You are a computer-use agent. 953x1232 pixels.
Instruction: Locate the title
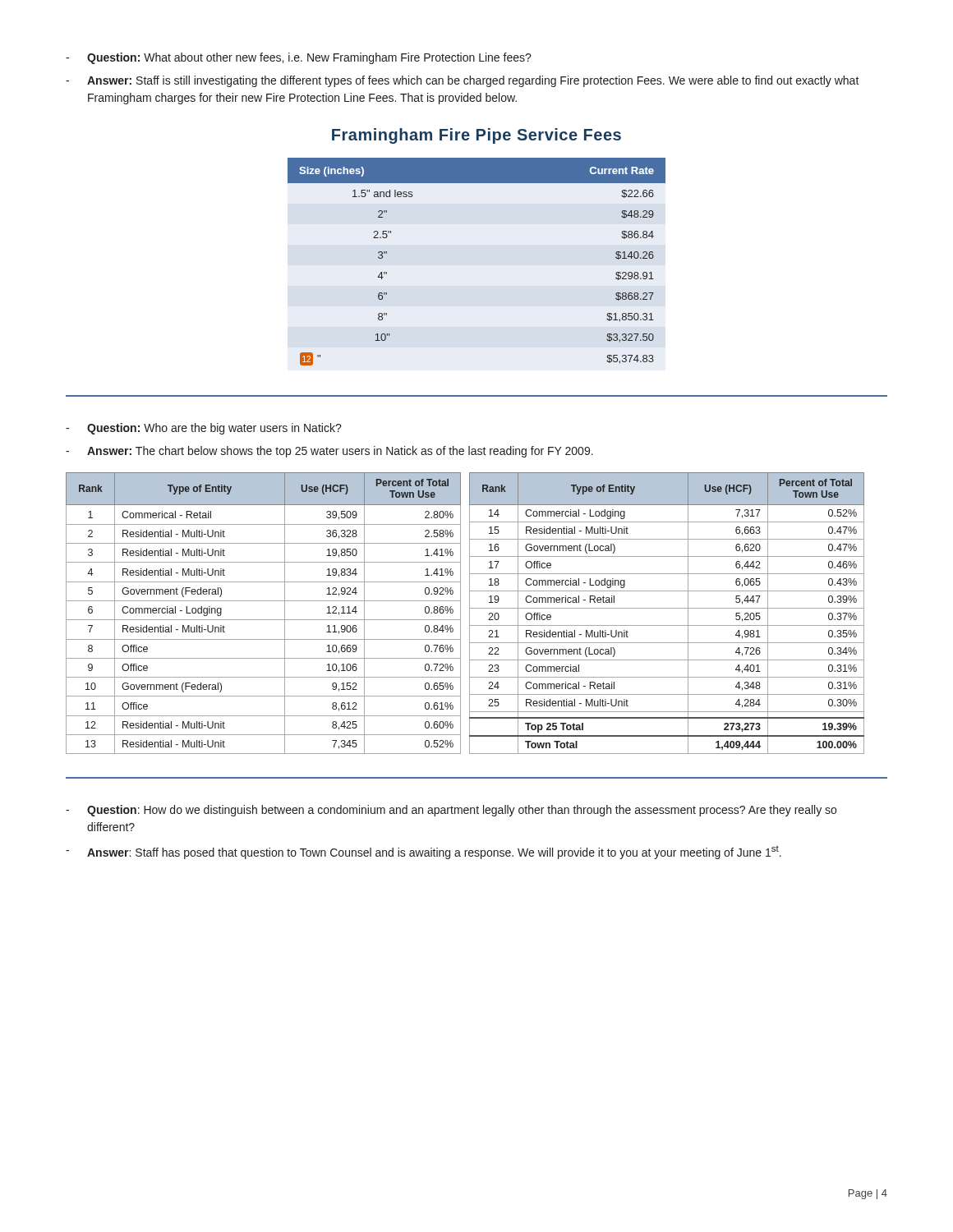click(476, 135)
